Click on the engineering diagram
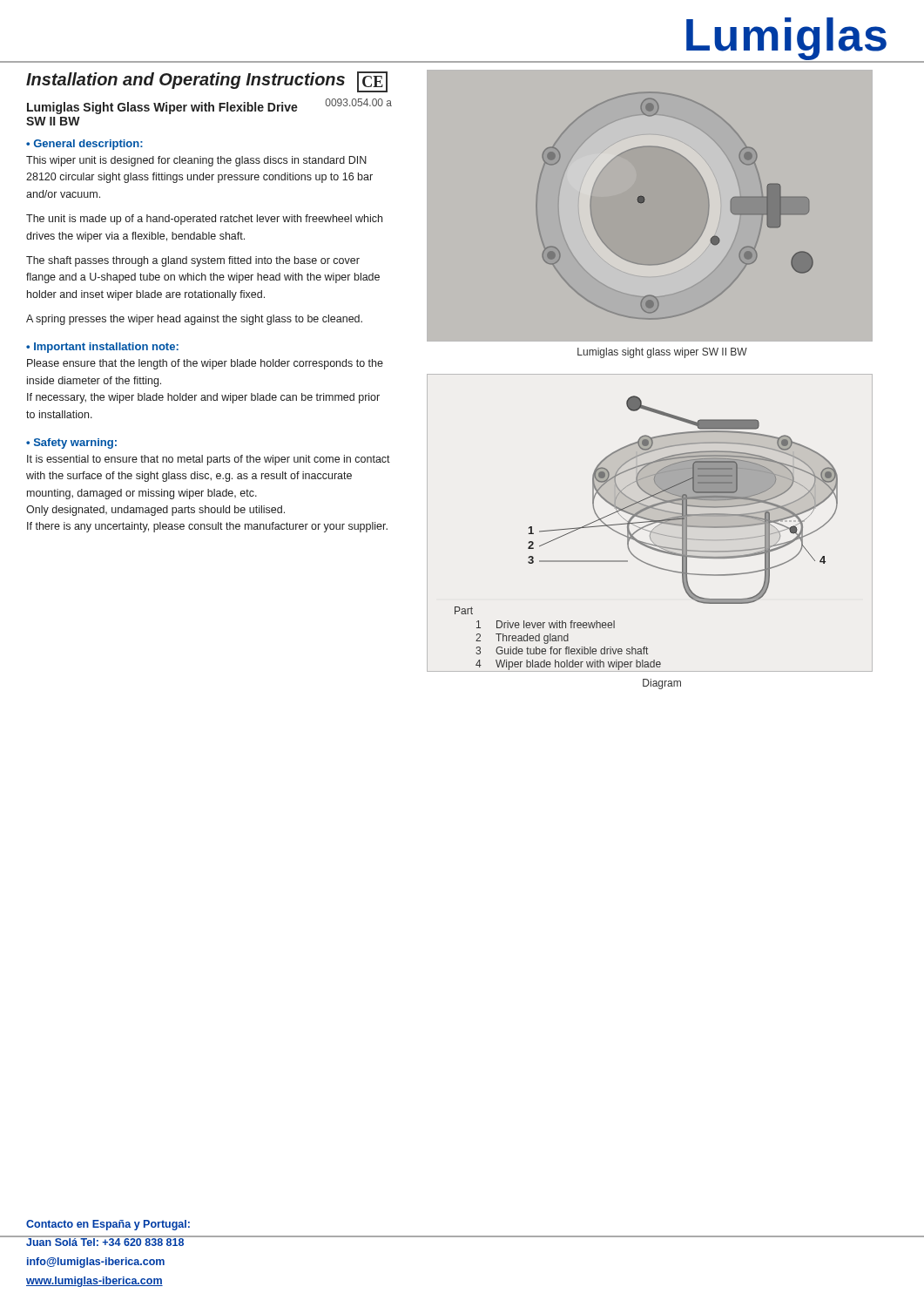The height and width of the screenshot is (1307, 924). 650,523
